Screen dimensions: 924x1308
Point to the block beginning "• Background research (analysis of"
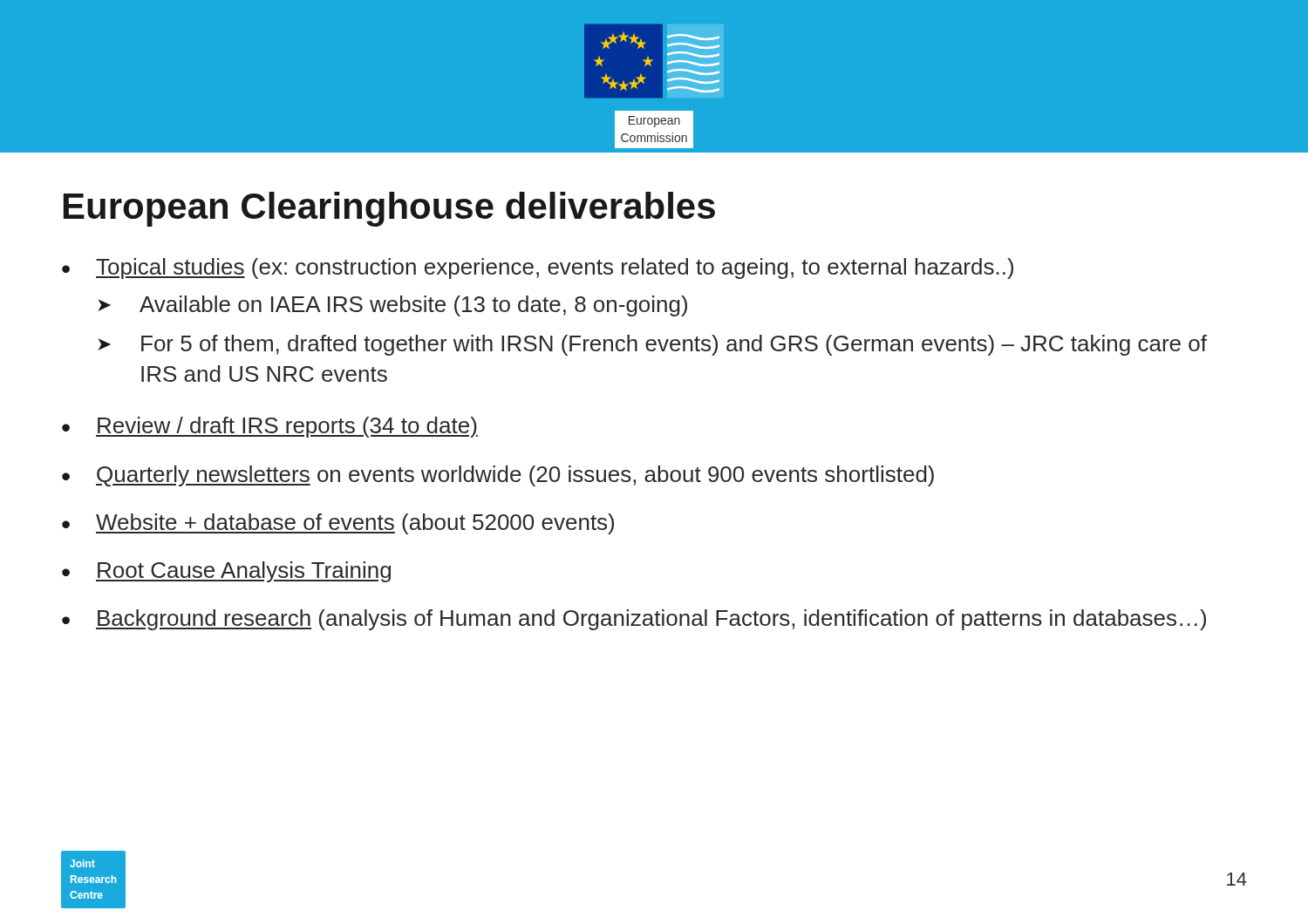[654, 621]
